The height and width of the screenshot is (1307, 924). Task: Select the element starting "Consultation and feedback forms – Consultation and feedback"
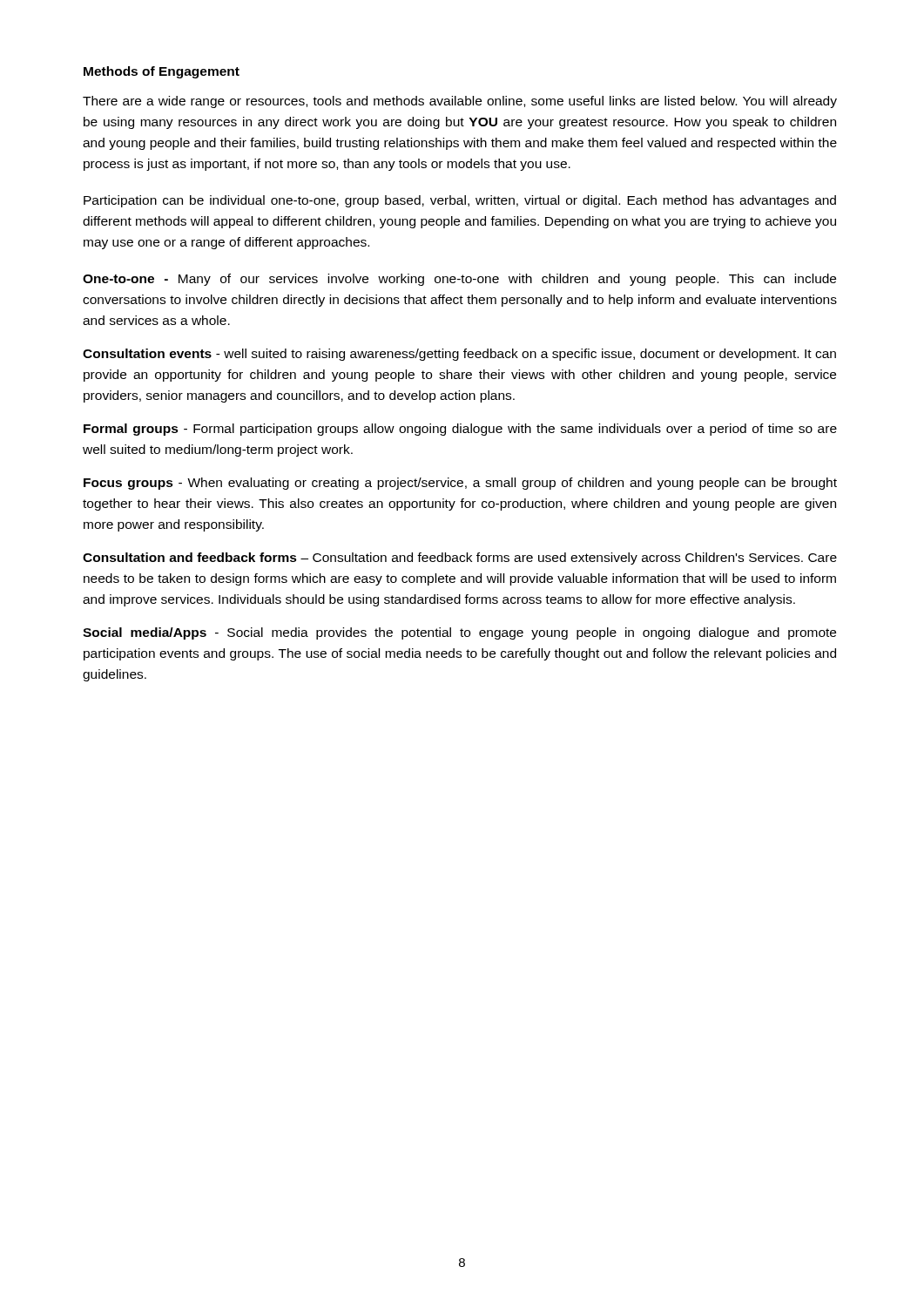click(x=460, y=578)
